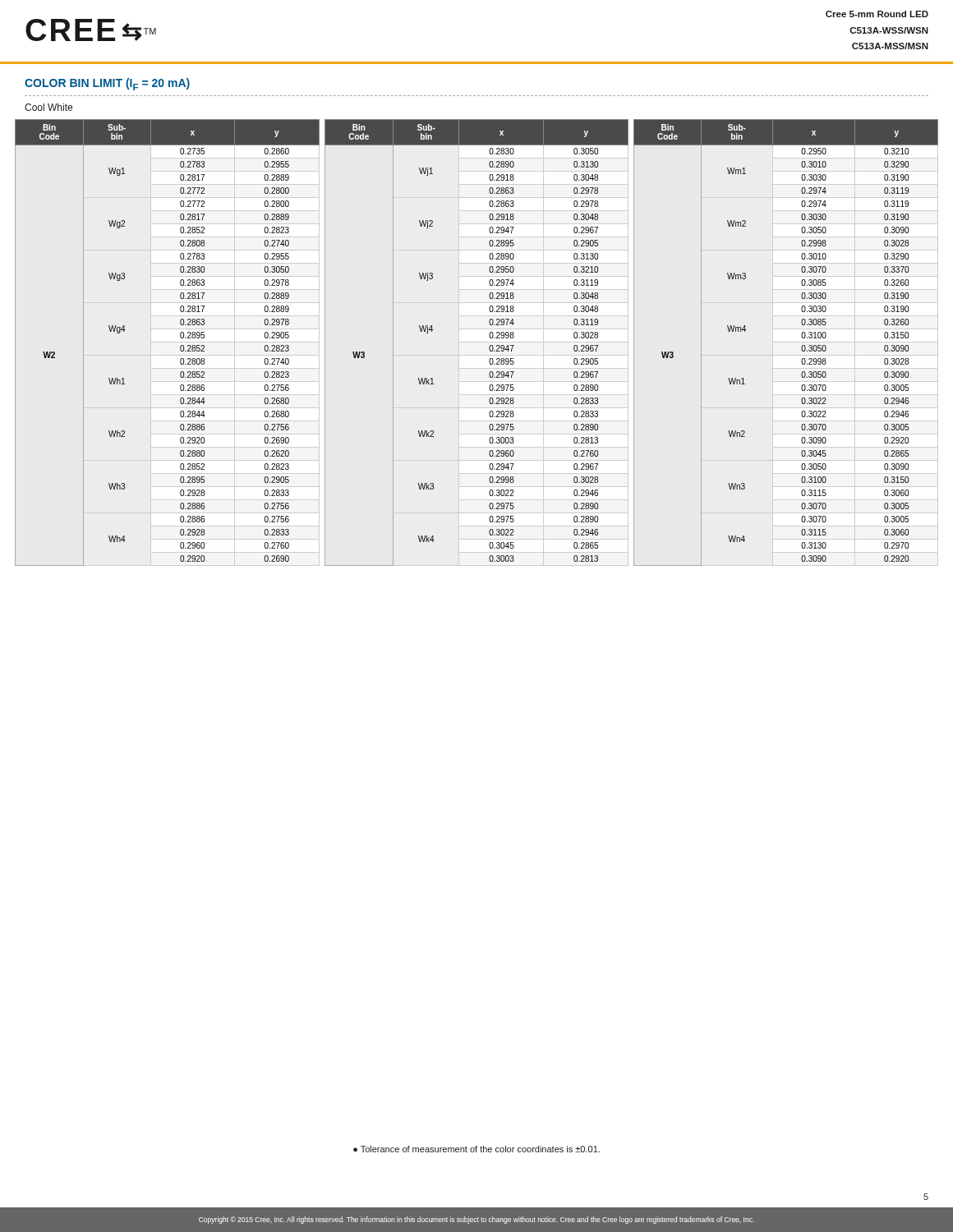Point to the block beginning "● Tolerance of measurement of the color coordinates"
The width and height of the screenshot is (953, 1232).
476,1149
